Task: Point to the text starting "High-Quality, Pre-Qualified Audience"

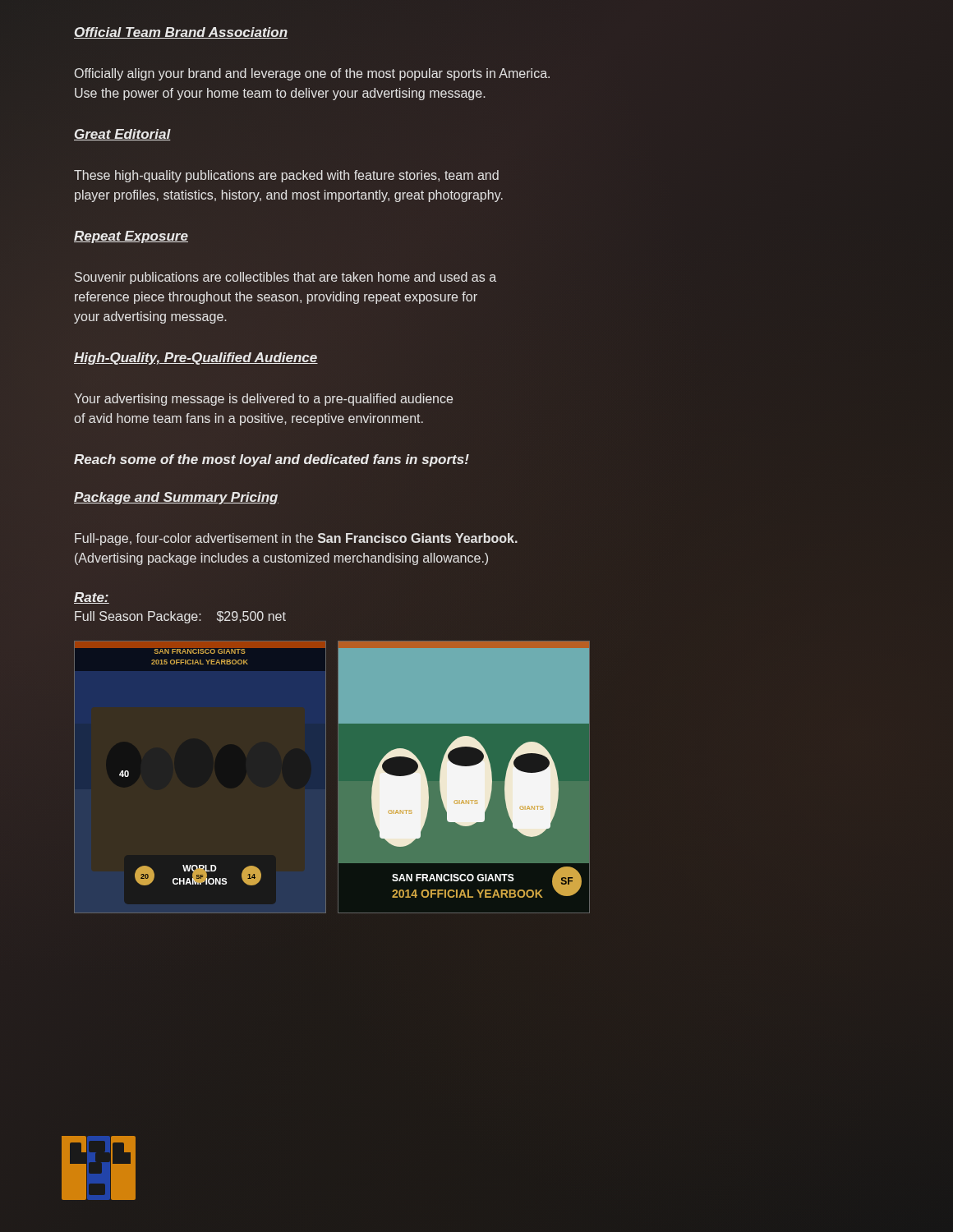Action: click(196, 359)
